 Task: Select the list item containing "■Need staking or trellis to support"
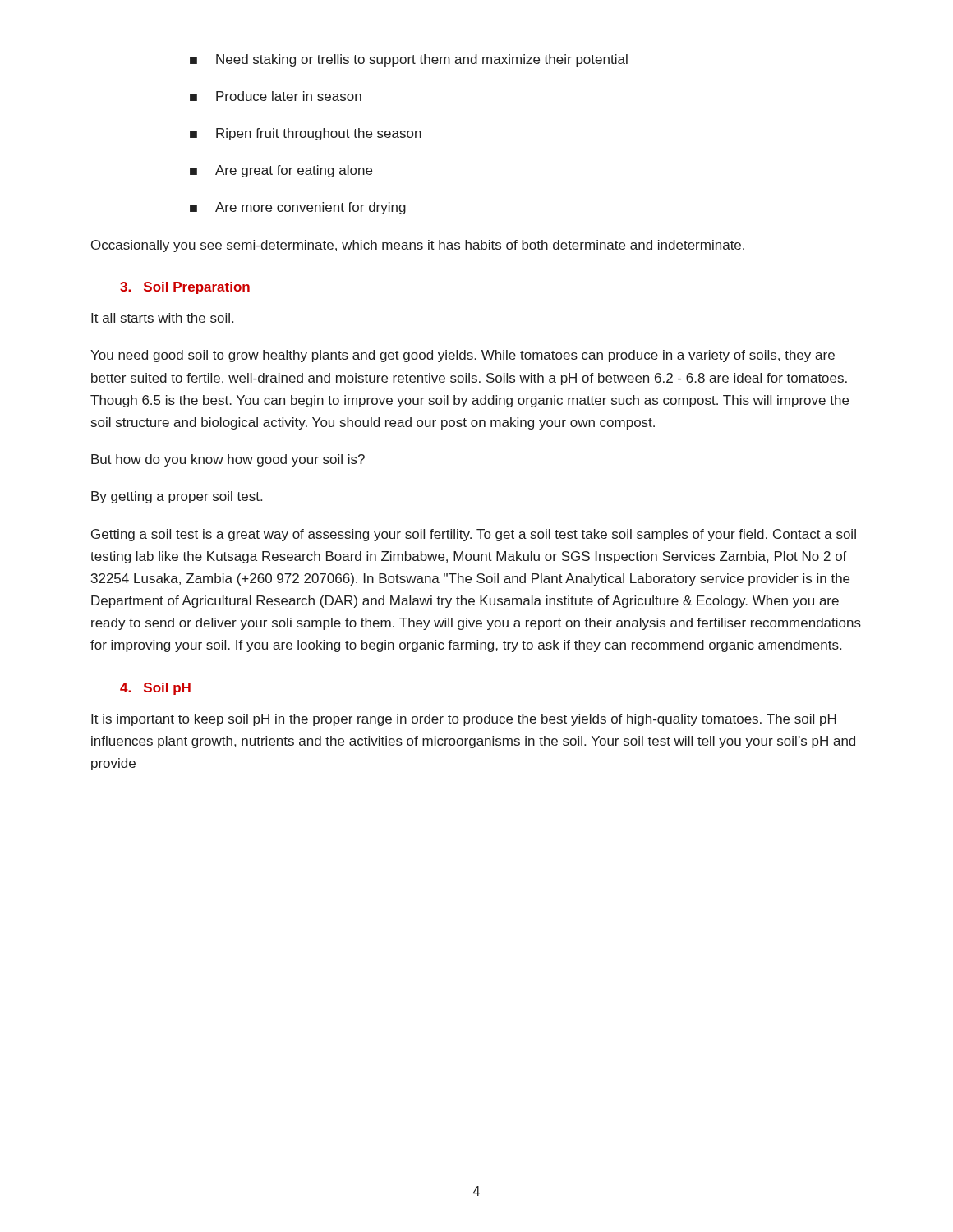pyautogui.click(x=476, y=60)
